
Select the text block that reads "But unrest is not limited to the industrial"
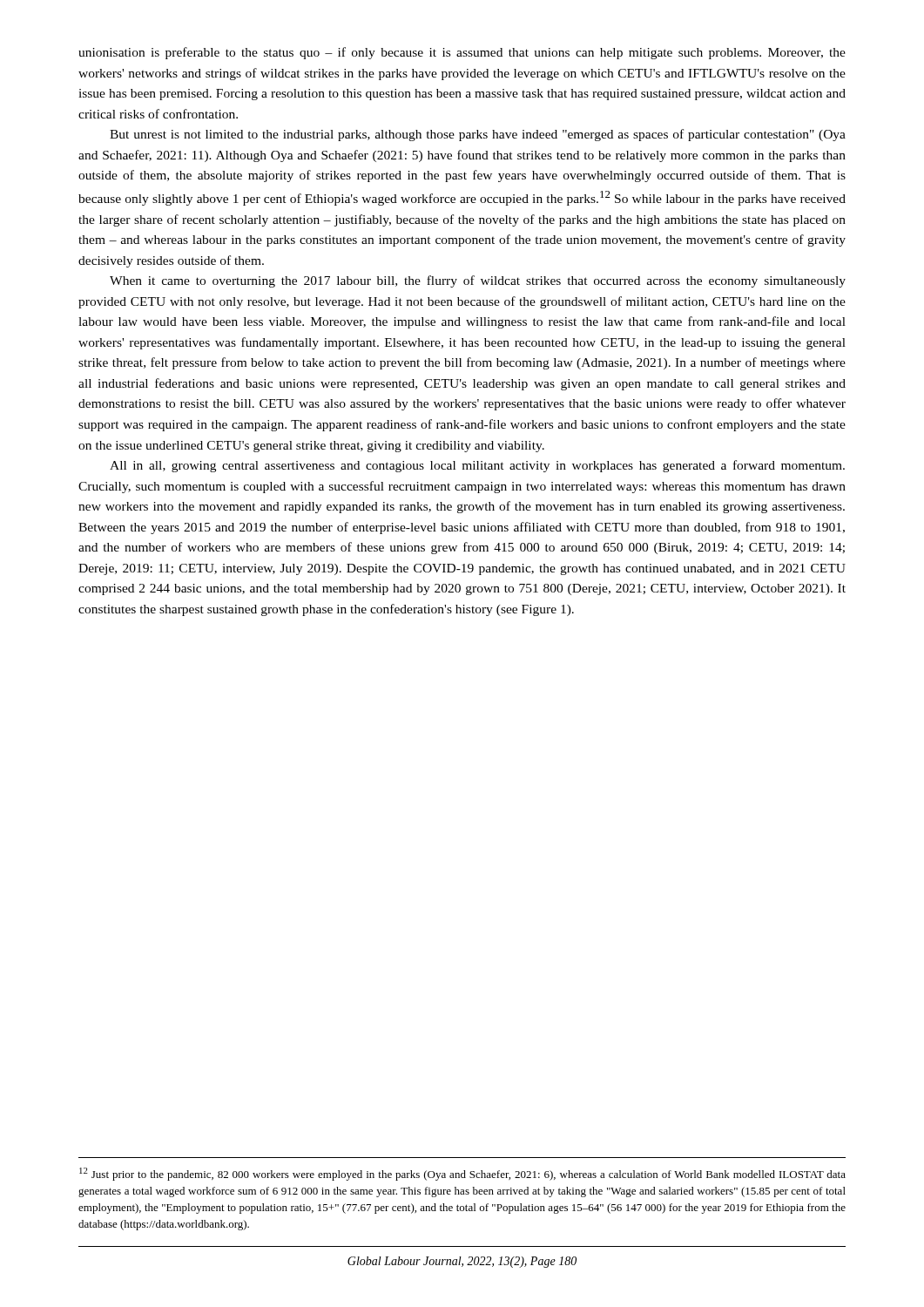(462, 197)
